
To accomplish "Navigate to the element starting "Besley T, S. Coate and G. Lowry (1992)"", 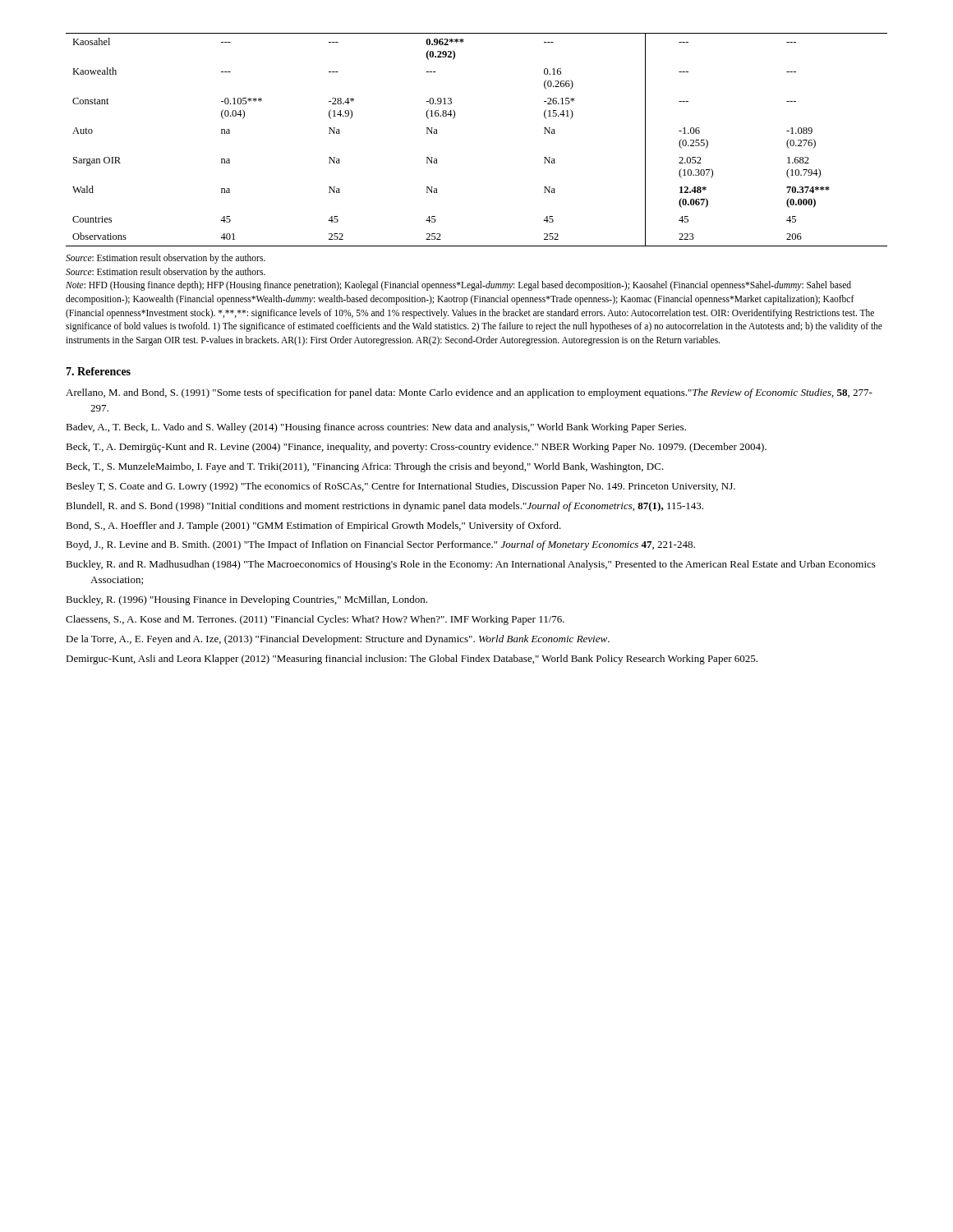I will coord(401,486).
